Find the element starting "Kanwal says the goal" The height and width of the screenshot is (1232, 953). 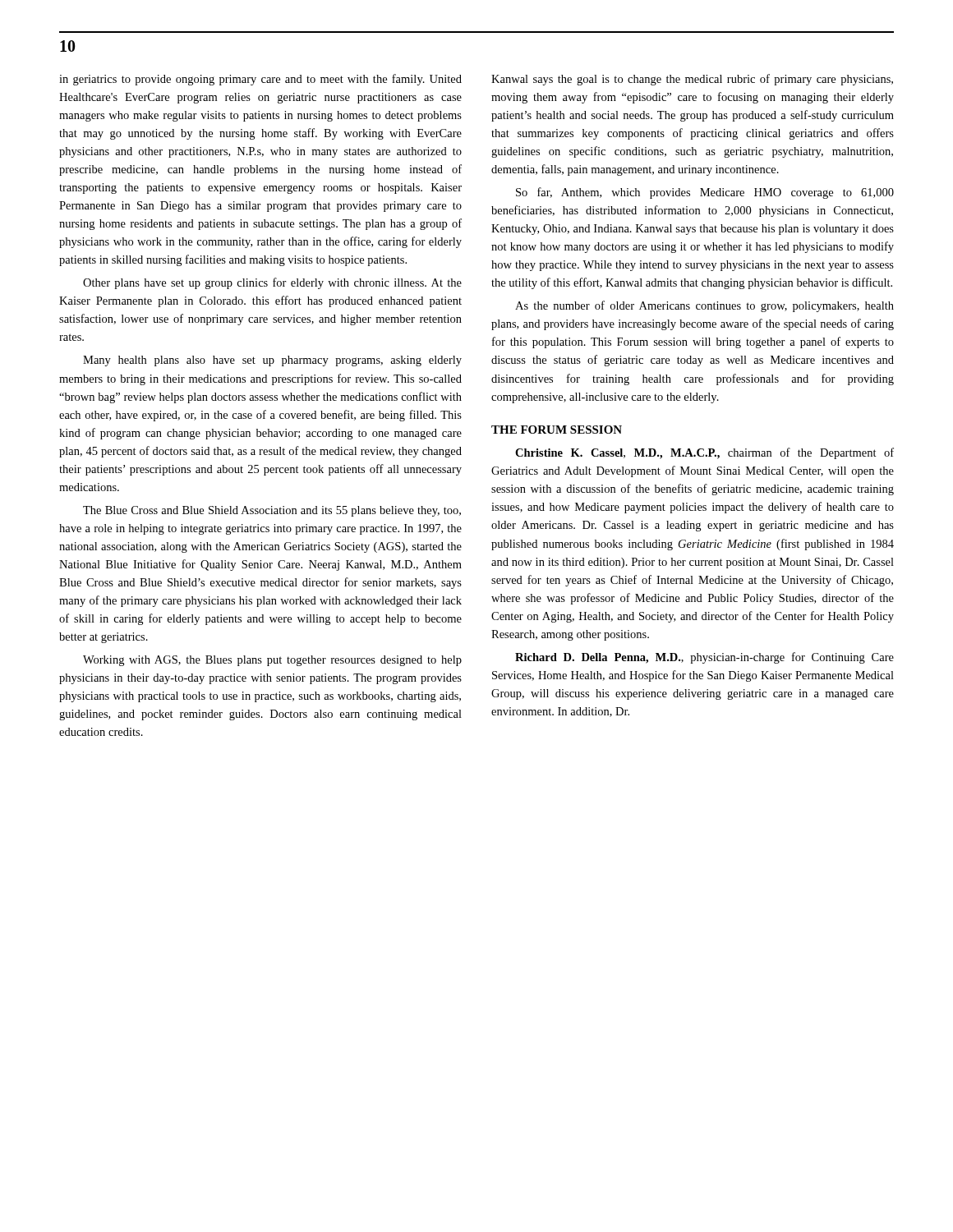(693, 124)
